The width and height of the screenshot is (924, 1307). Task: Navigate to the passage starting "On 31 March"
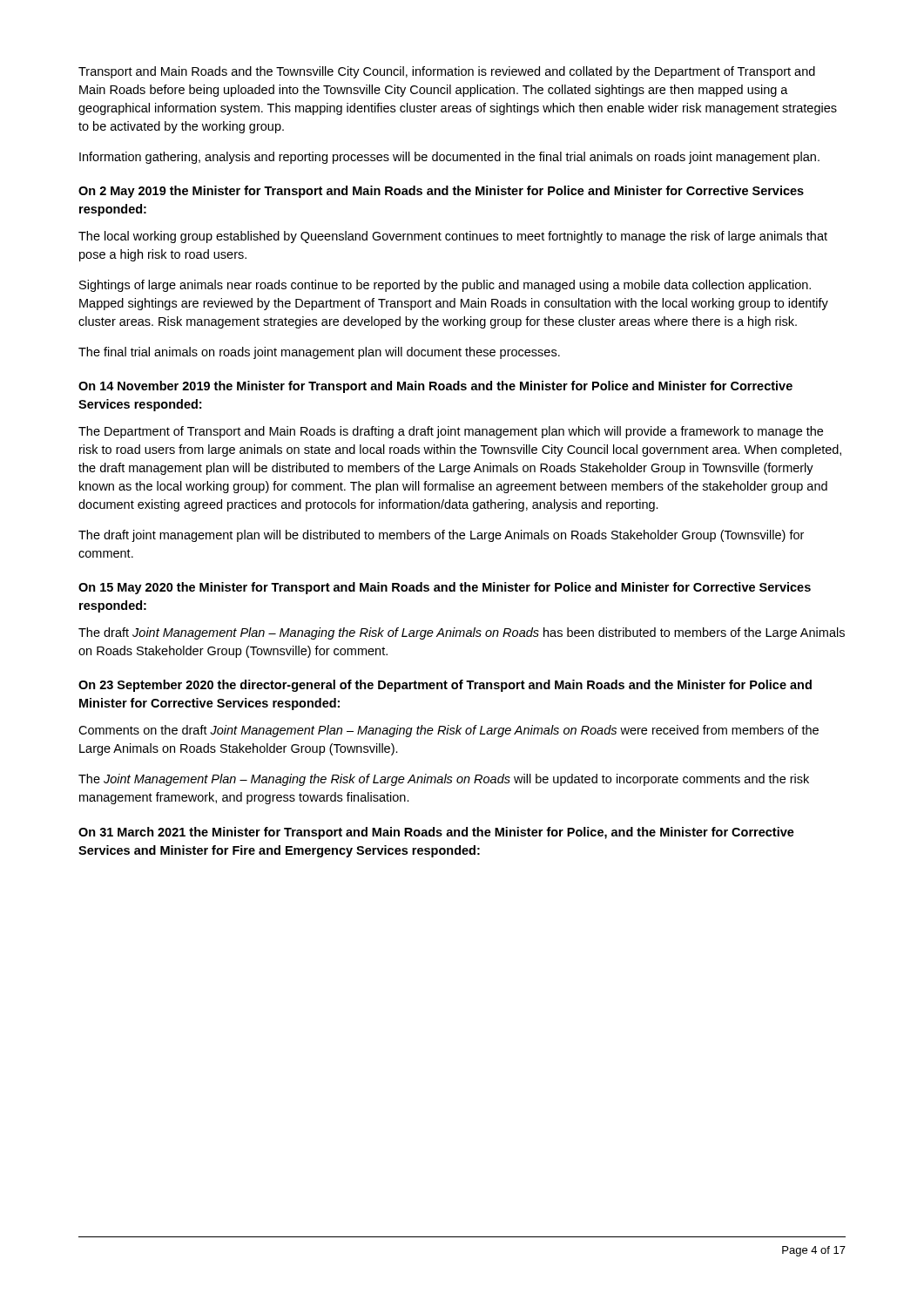[x=436, y=841]
